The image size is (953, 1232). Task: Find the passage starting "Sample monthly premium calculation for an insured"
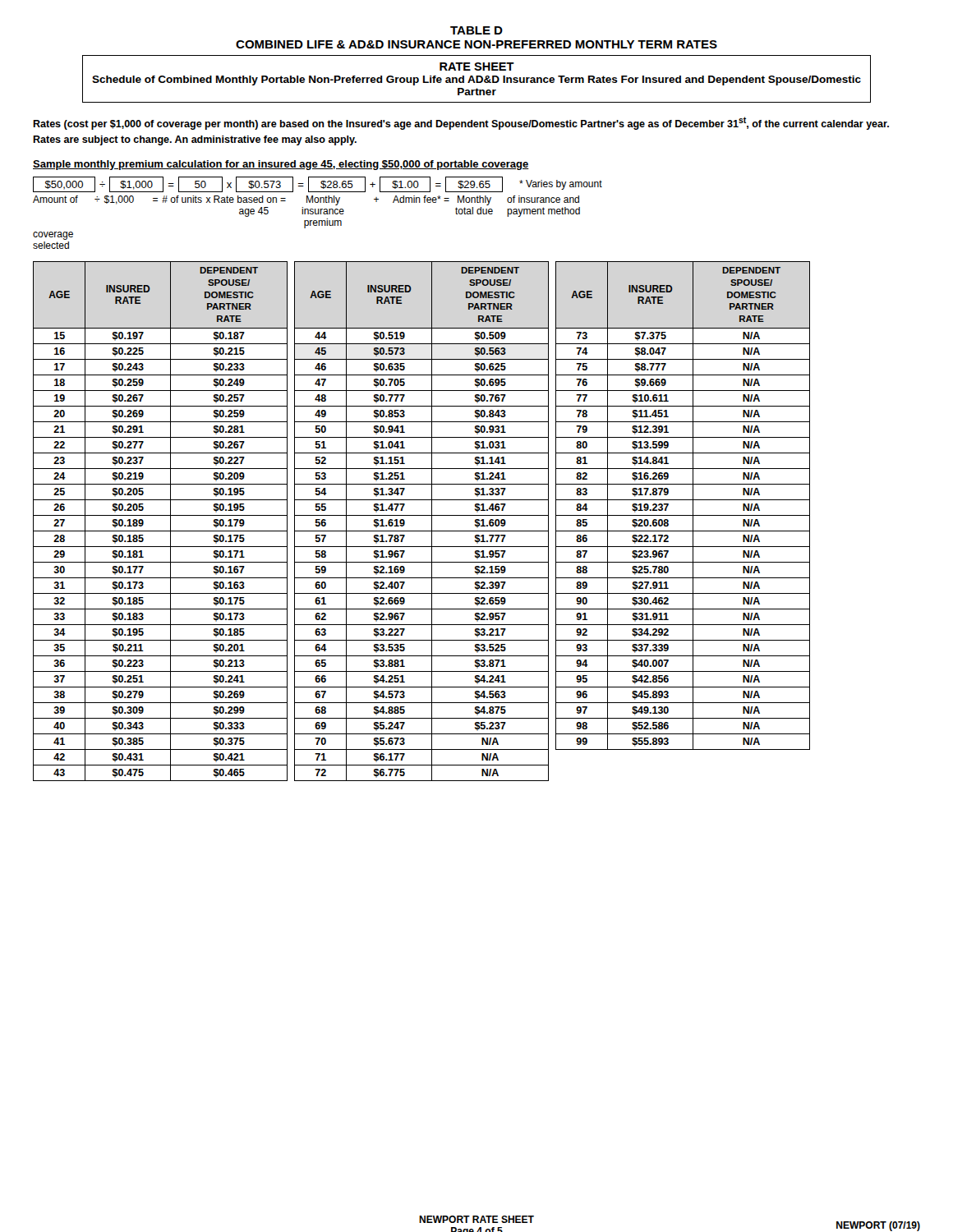pyautogui.click(x=281, y=164)
